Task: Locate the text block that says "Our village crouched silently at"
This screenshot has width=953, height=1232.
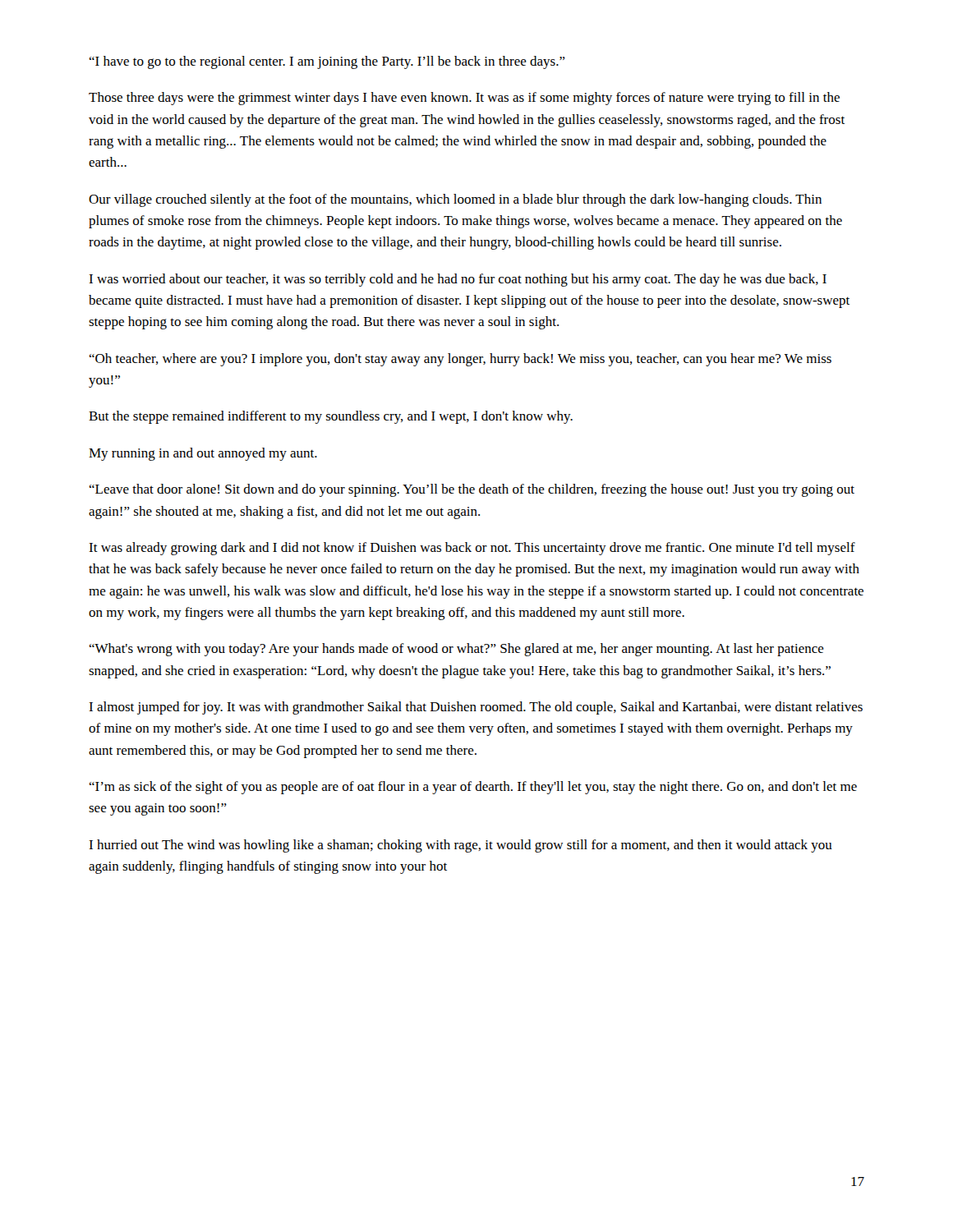Action: (x=476, y=221)
